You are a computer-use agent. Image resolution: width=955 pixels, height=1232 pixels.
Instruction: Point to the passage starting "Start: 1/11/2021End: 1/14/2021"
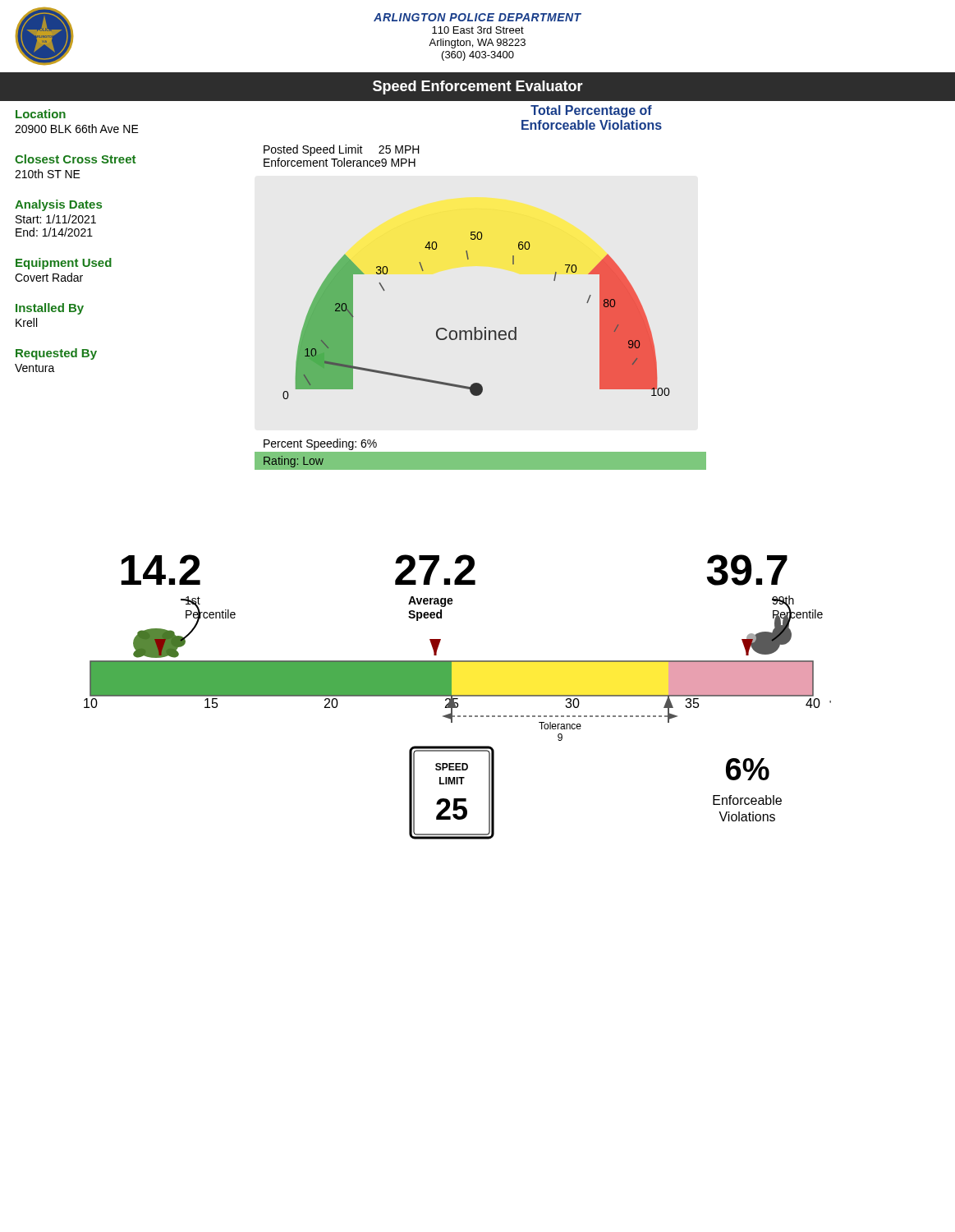pyautogui.click(x=56, y=226)
